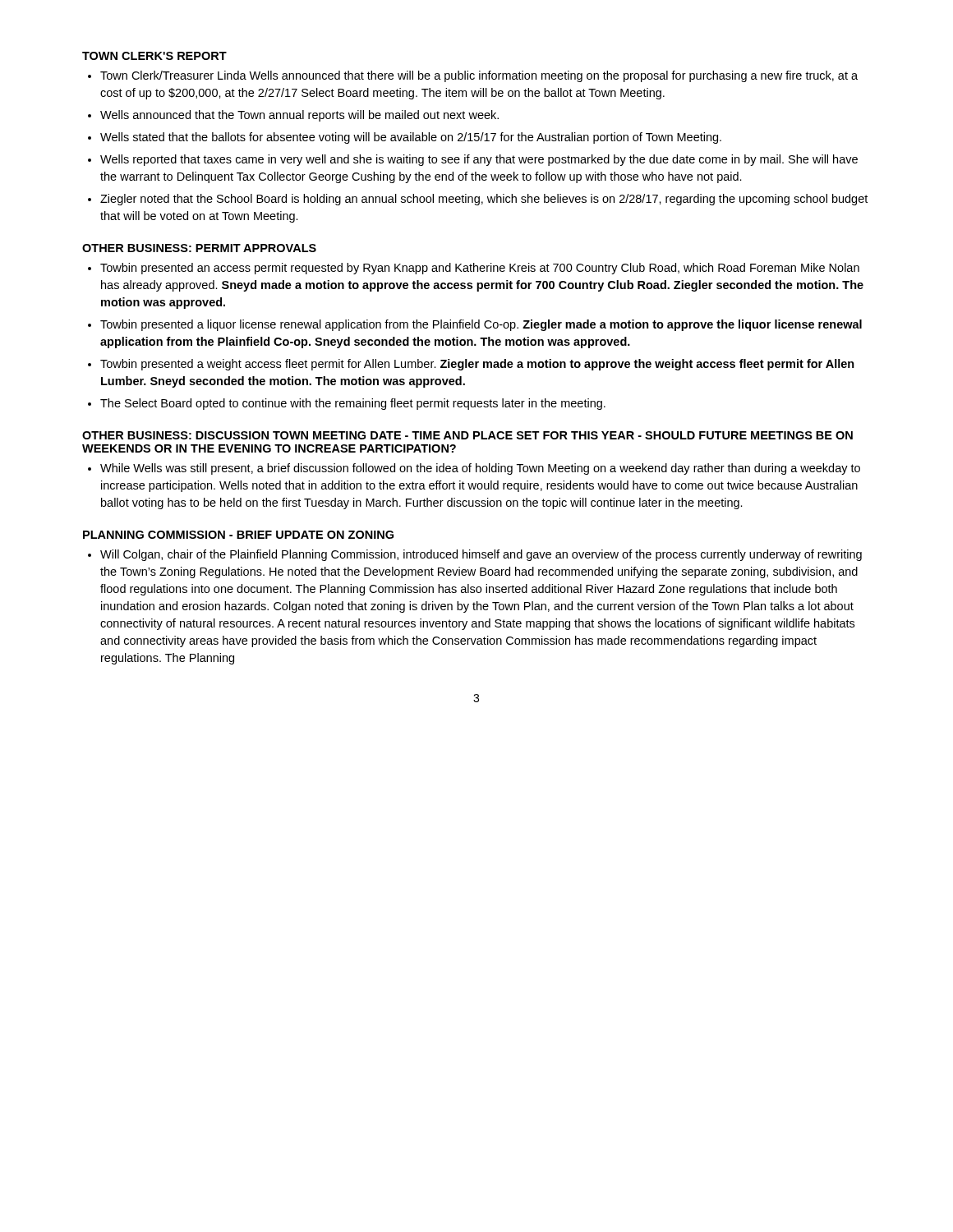Select the list item that reads "Town Clerk/Treasurer Linda Wells announced that there"
This screenshot has width=953, height=1232.
(x=479, y=84)
